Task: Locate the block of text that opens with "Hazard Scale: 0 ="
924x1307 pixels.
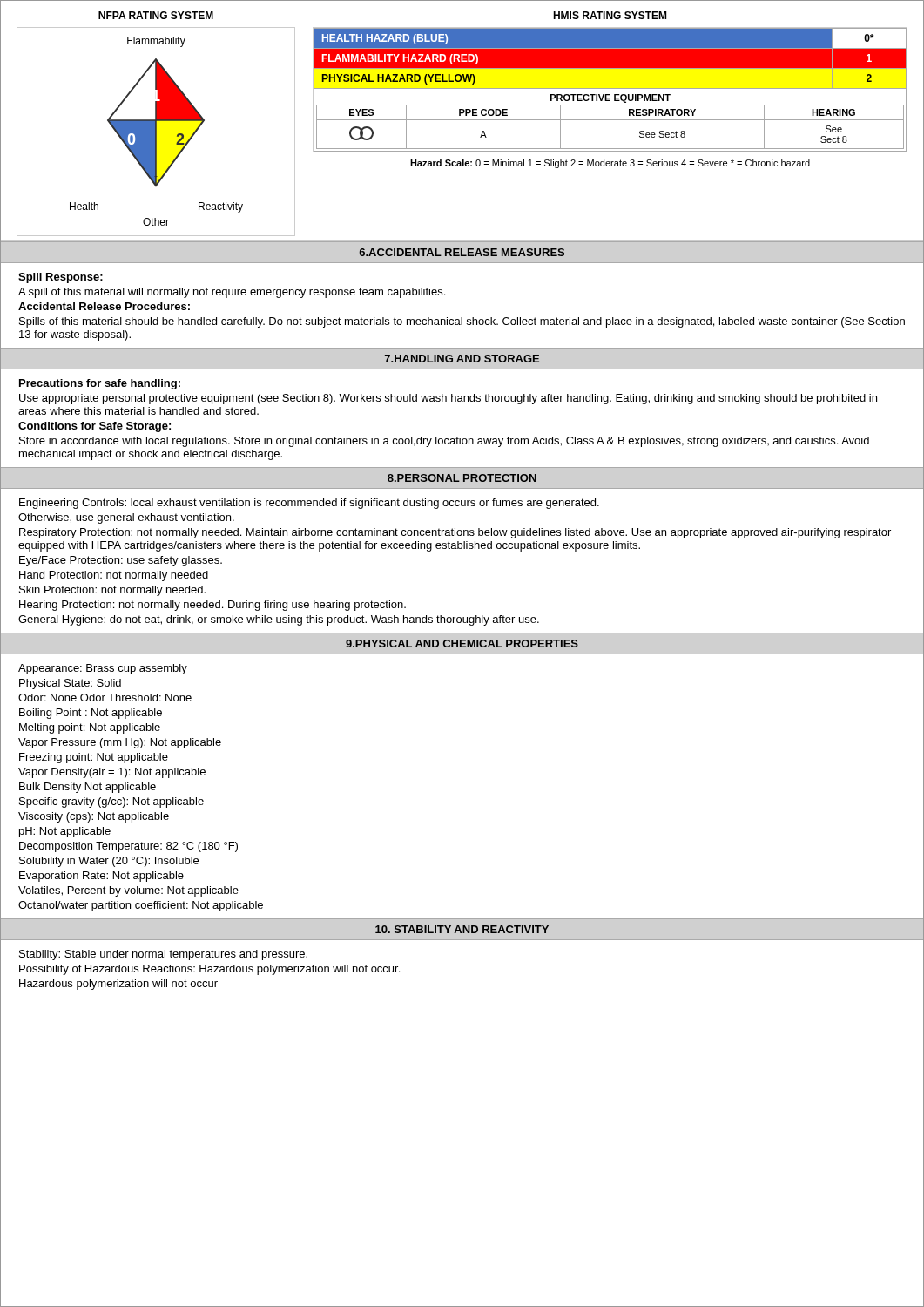Action: click(610, 163)
